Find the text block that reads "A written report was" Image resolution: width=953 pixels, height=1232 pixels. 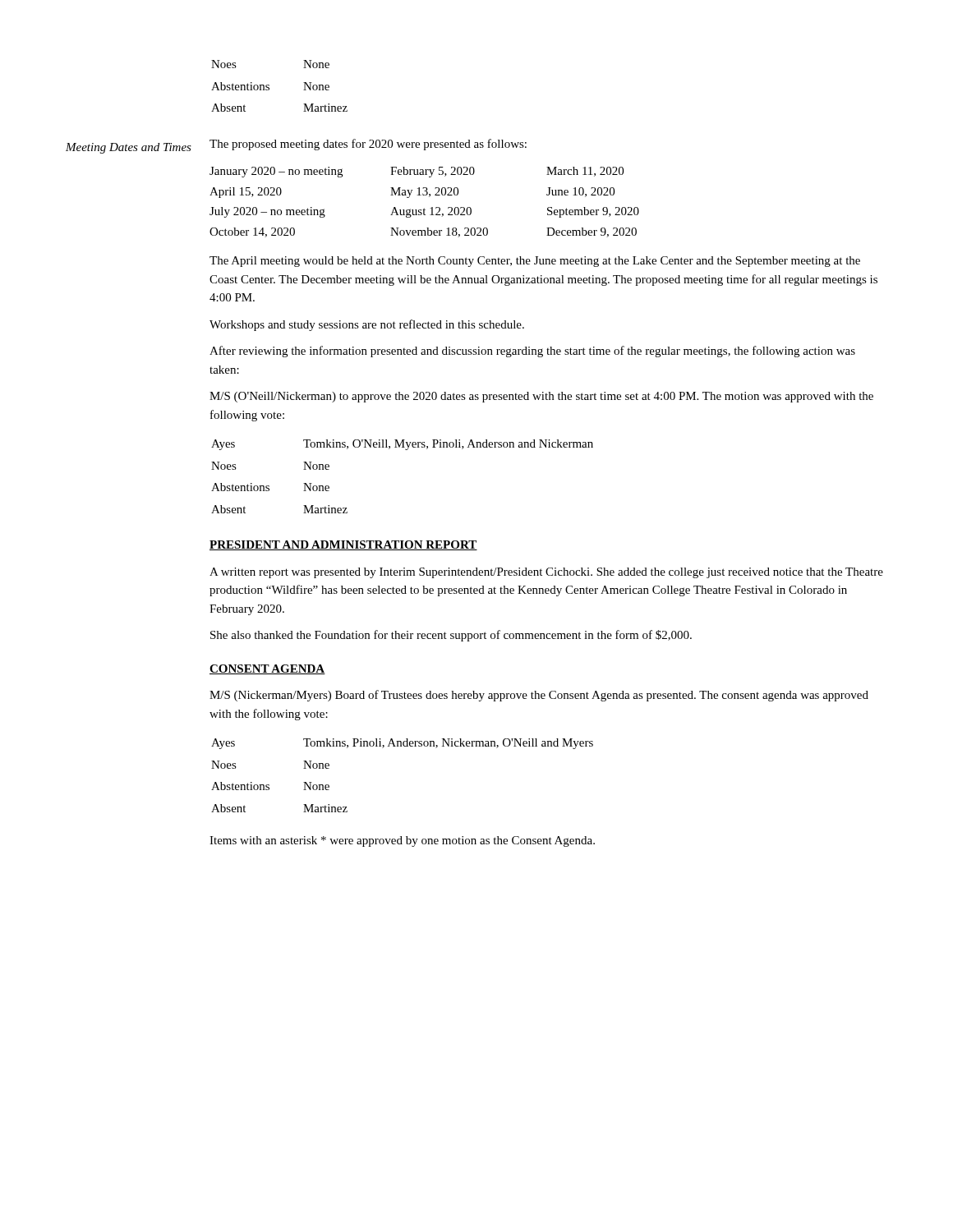[x=546, y=590]
